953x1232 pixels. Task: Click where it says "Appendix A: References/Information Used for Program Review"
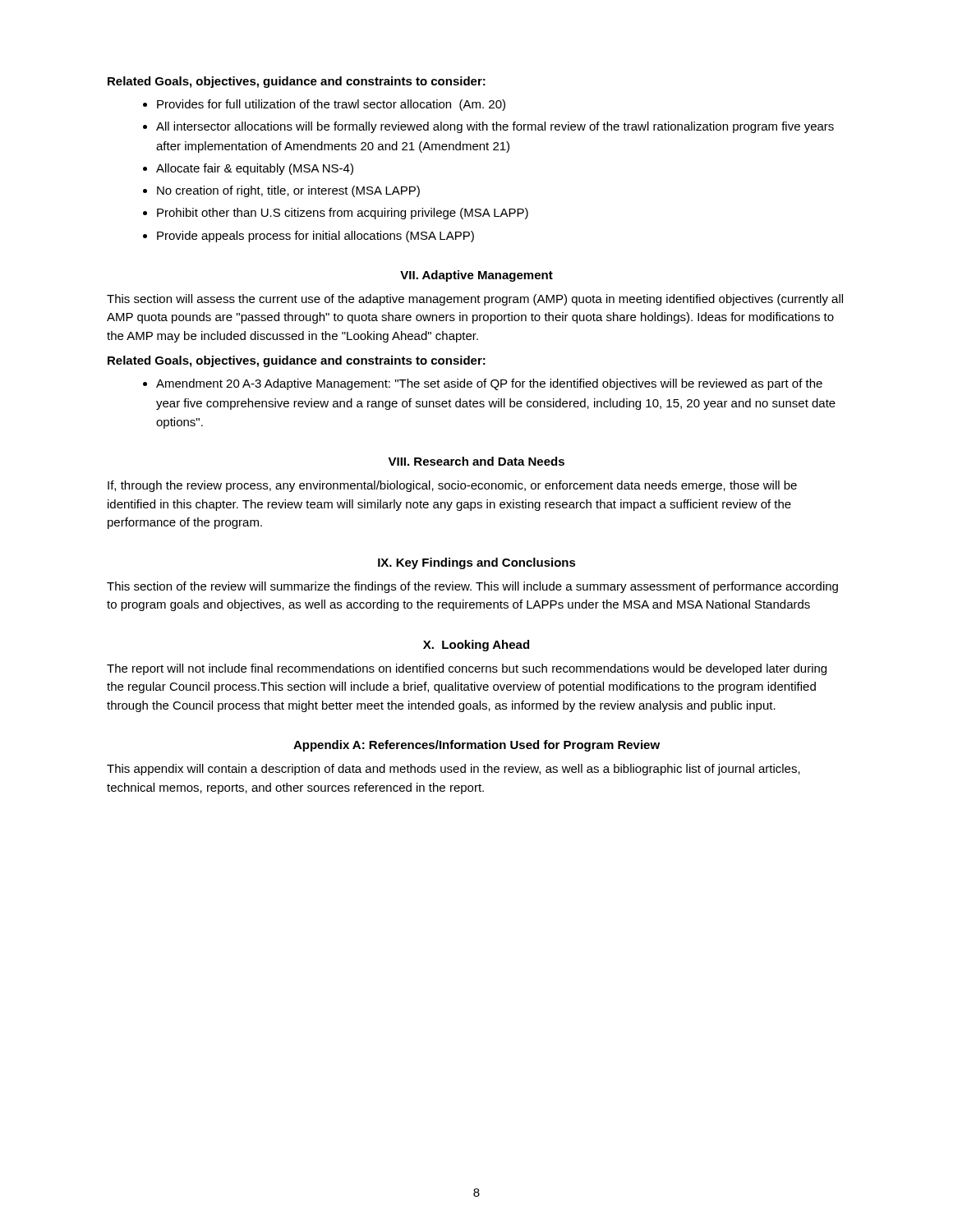pos(476,745)
